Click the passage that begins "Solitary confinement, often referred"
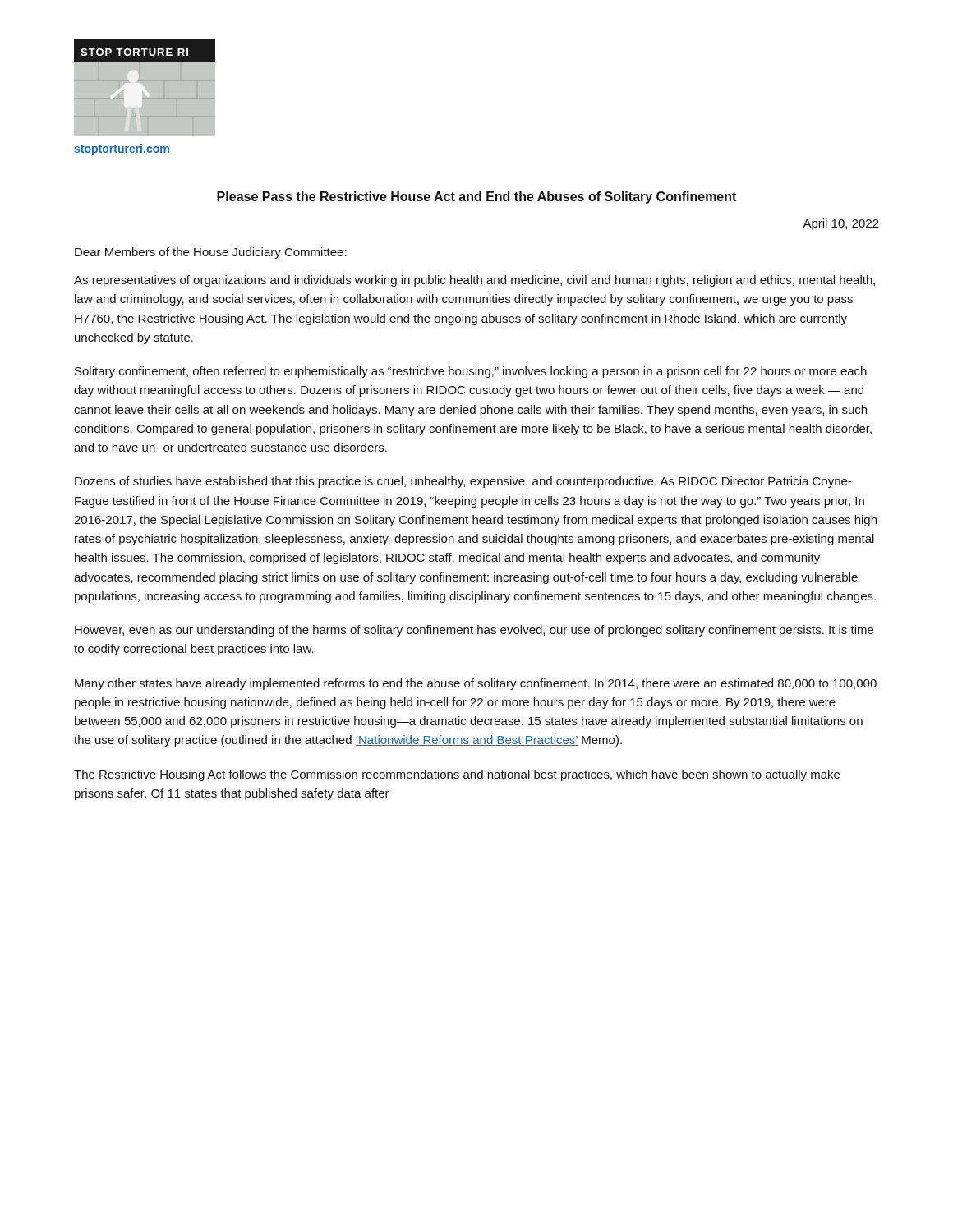This screenshot has width=953, height=1232. point(473,409)
